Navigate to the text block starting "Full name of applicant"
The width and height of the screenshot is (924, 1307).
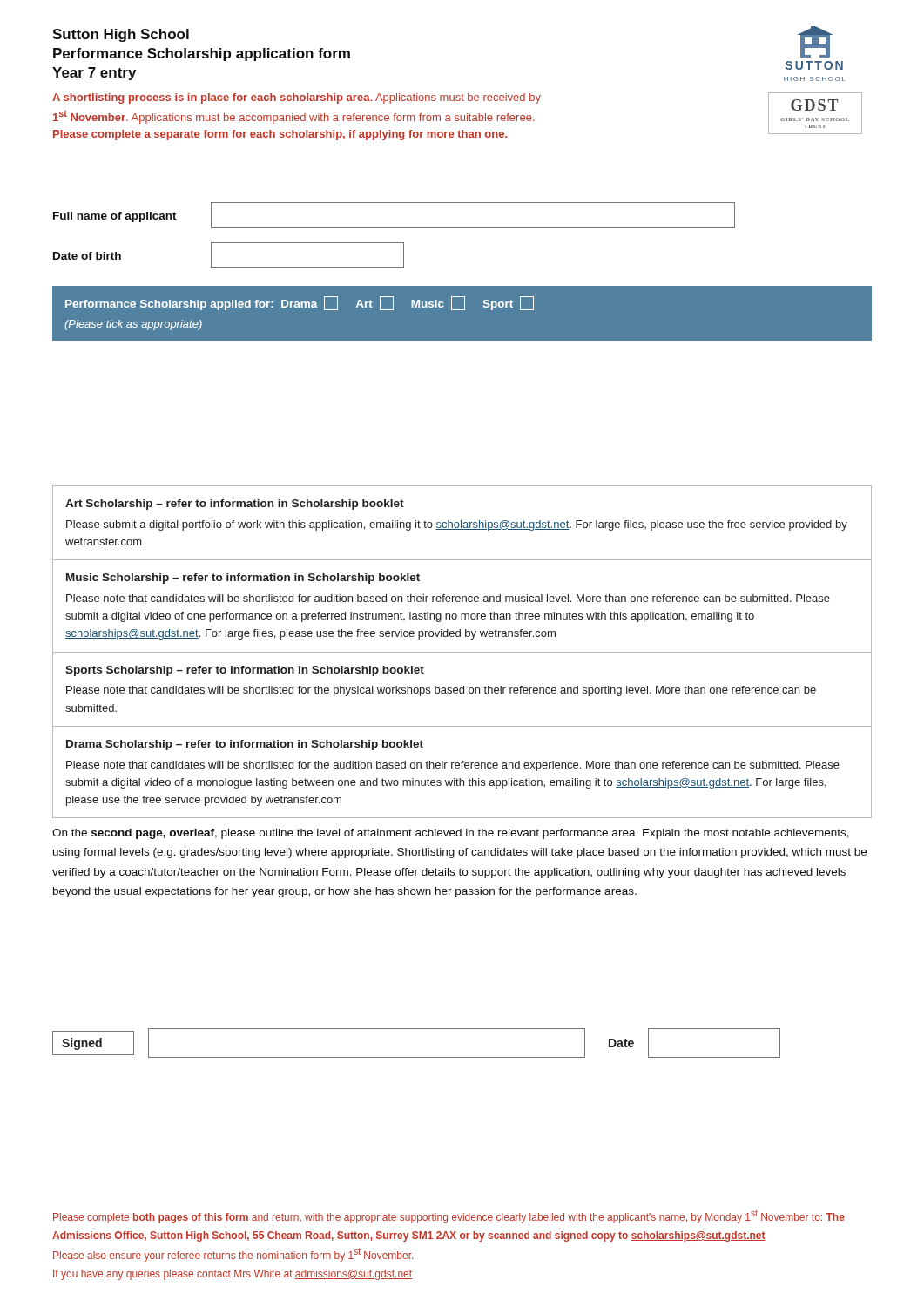coord(114,215)
